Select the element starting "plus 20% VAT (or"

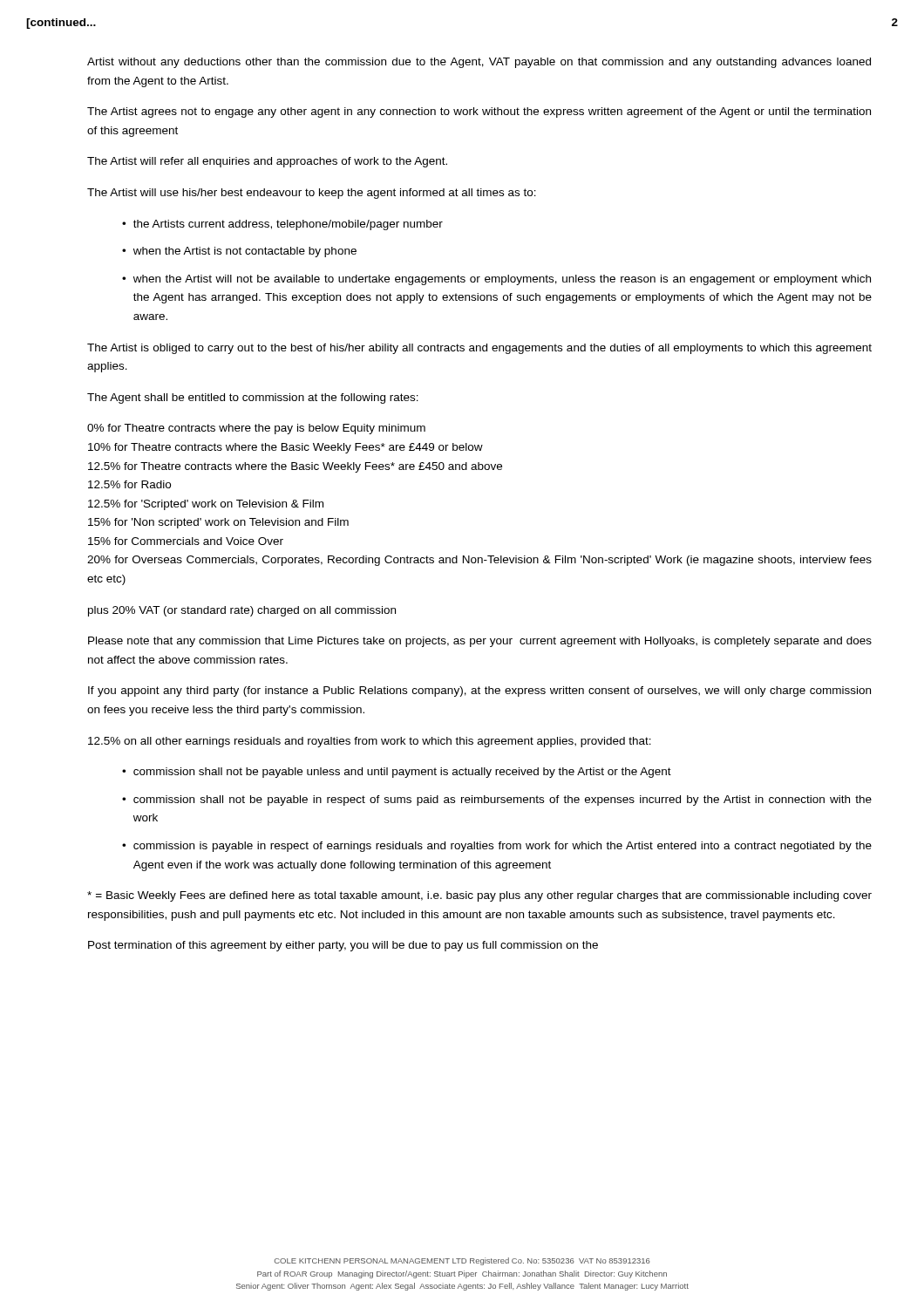pos(242,610)
